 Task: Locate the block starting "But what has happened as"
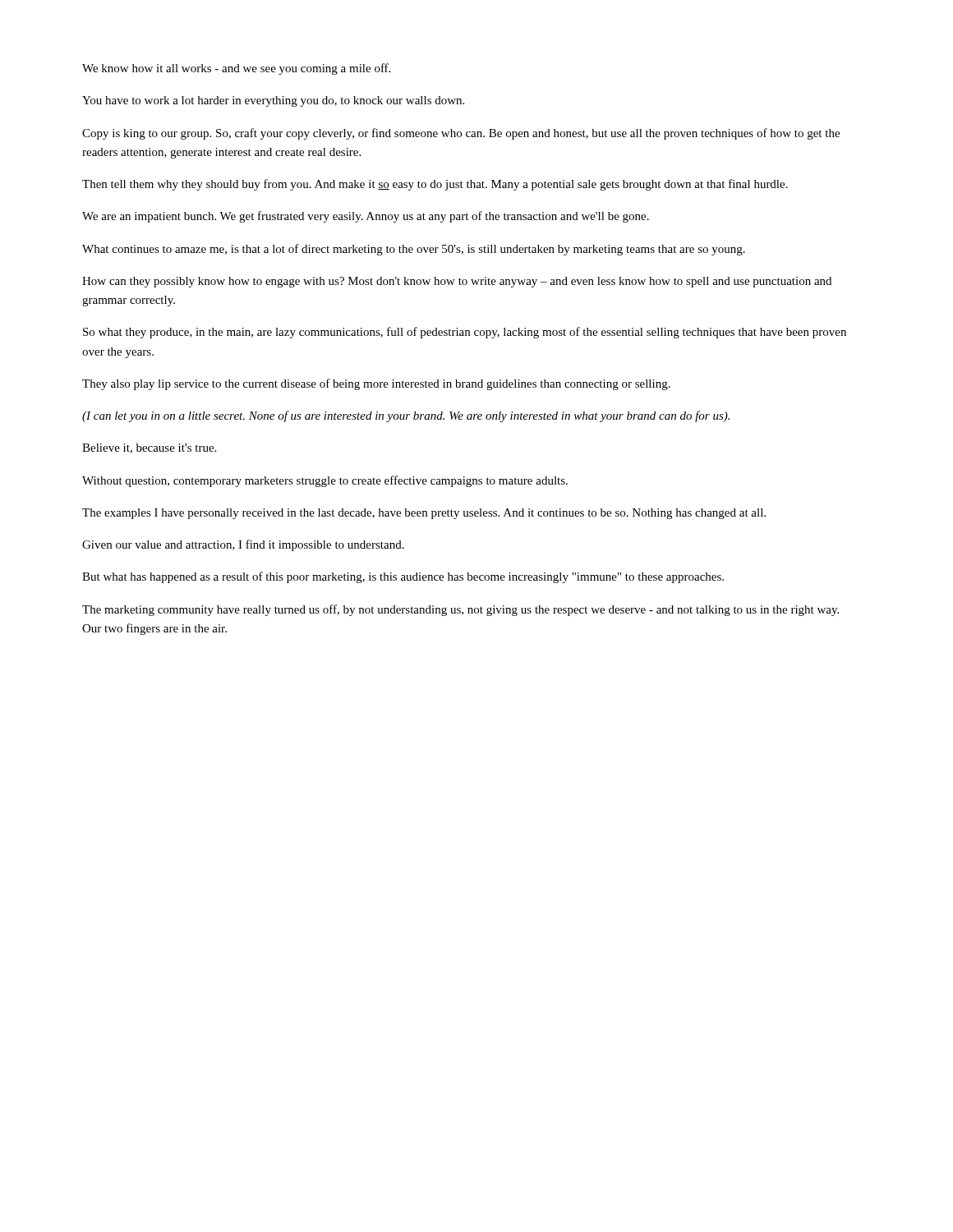(x=403, y=577)
